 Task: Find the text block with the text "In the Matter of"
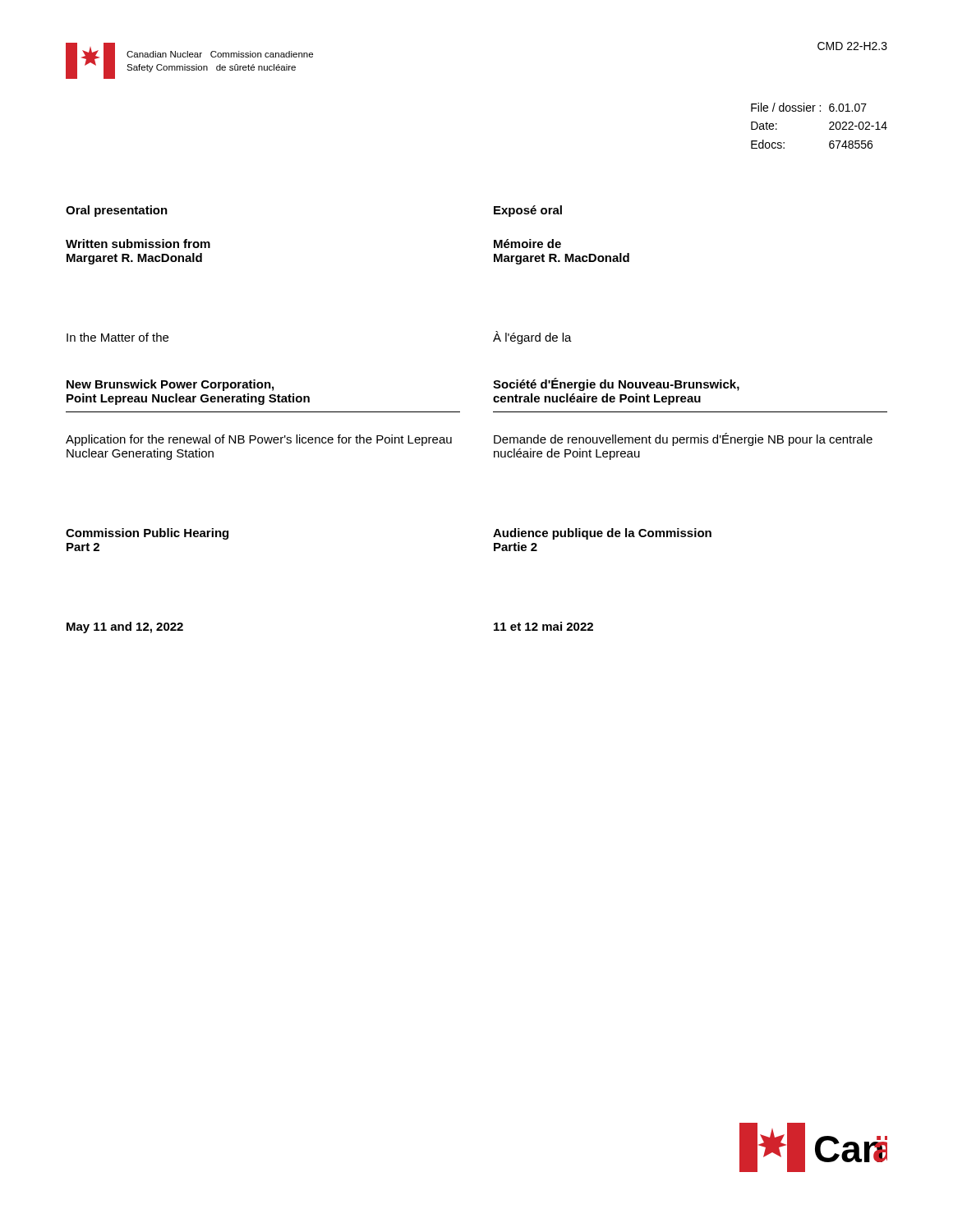pos(117,337)
